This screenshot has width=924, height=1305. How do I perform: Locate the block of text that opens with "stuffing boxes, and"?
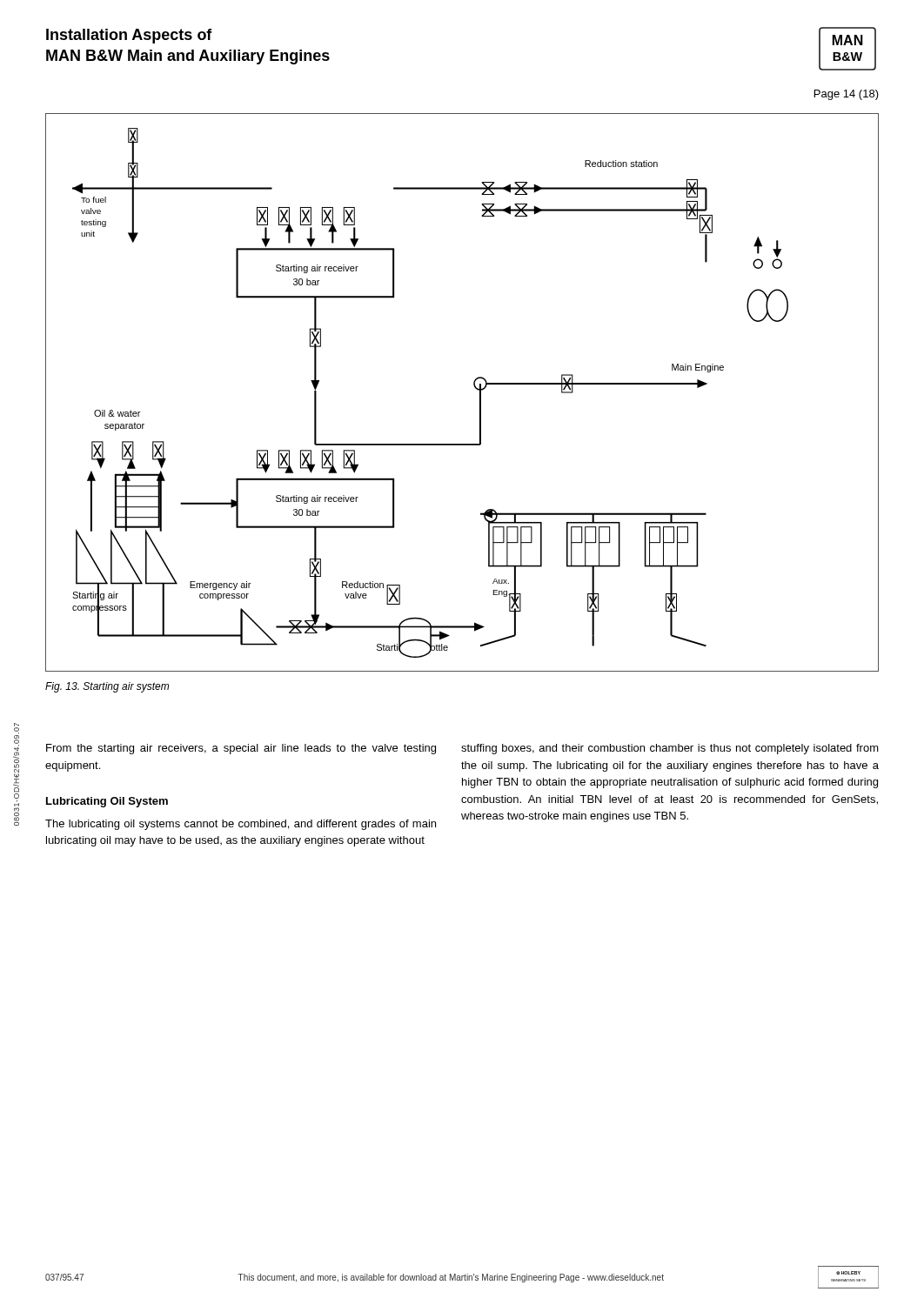point(670,782)
